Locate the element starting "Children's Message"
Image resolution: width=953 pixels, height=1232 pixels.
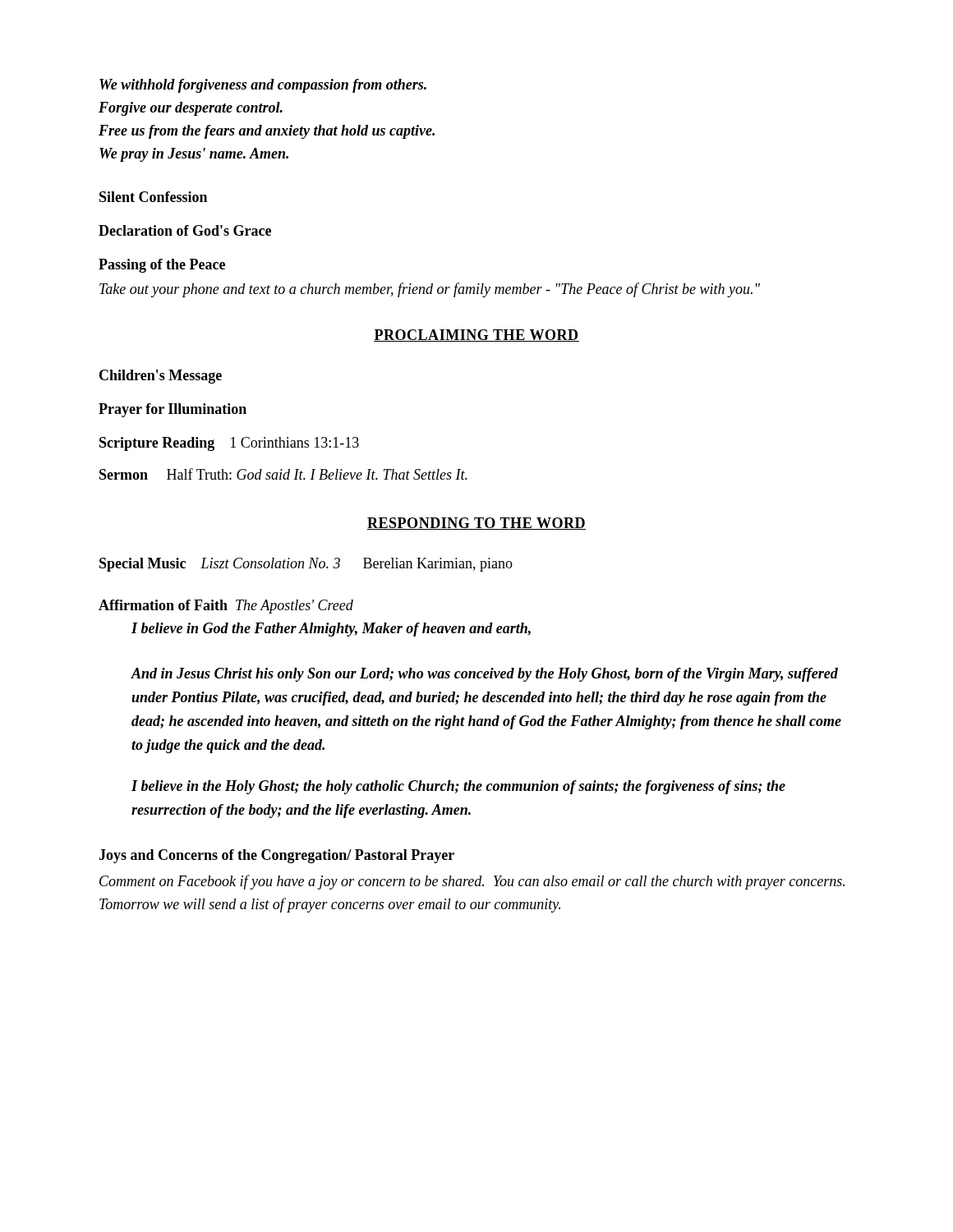(160, 375)
